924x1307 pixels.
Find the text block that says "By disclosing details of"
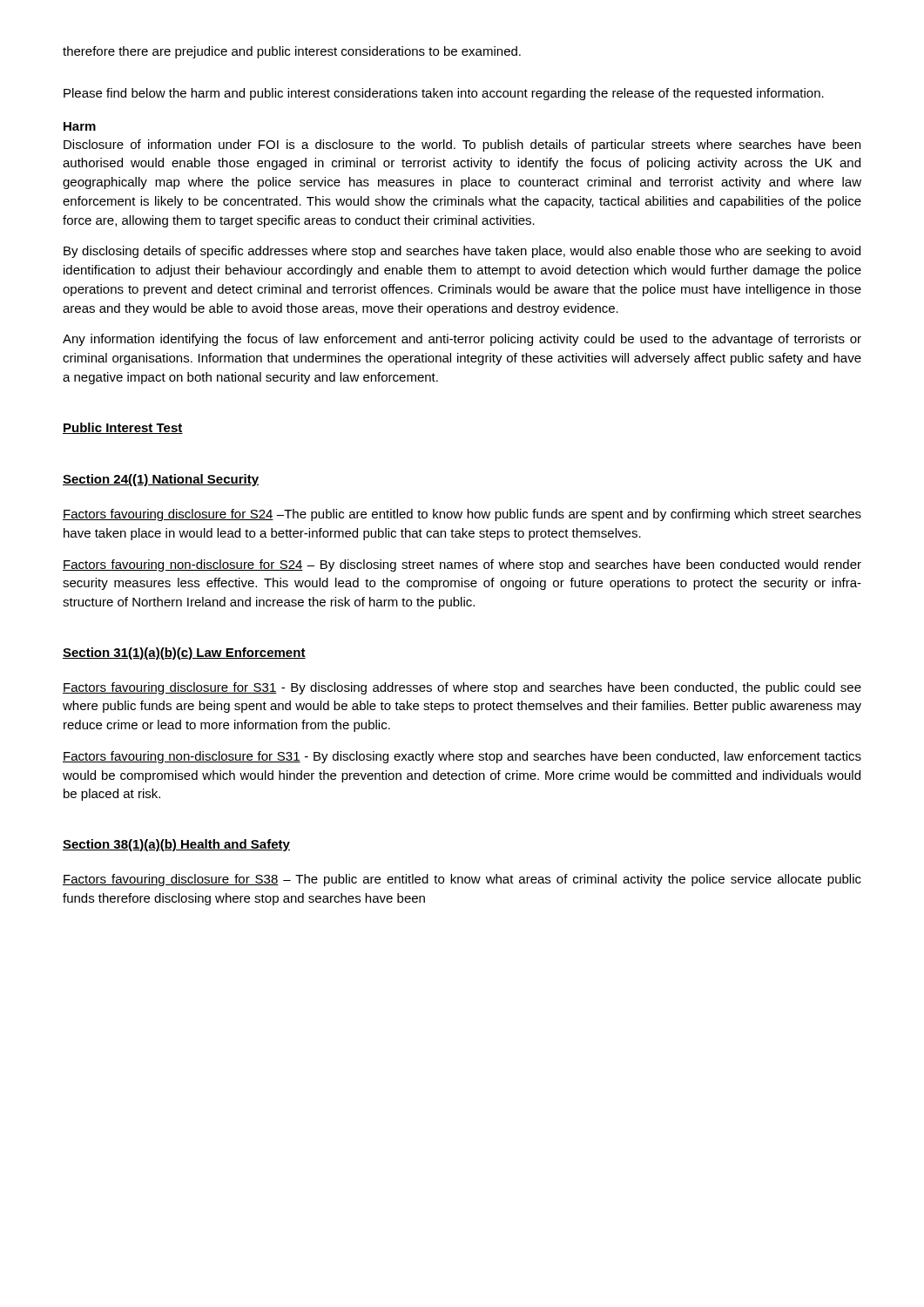coord(462,279)
